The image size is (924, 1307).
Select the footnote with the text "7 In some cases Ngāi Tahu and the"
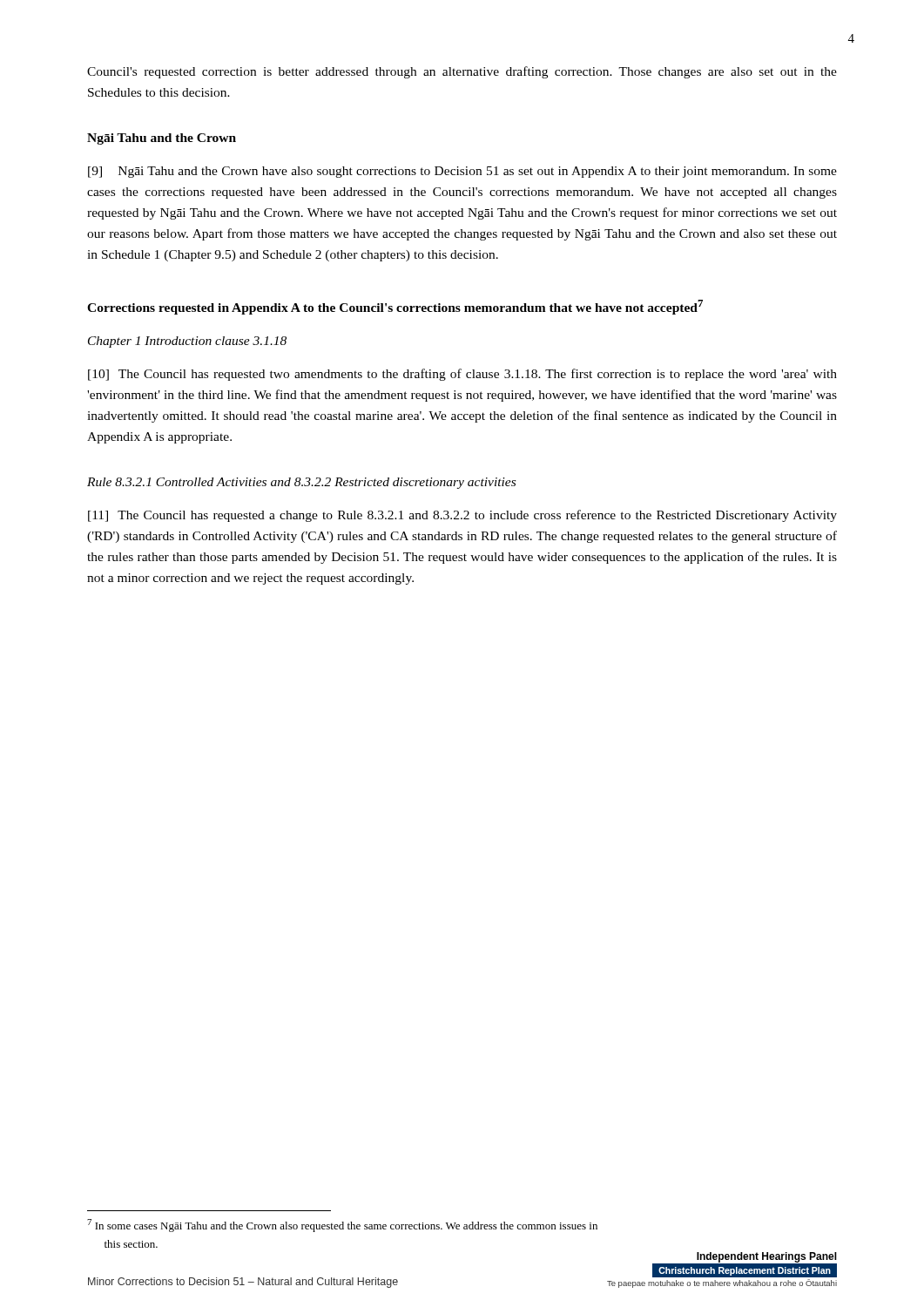pos(462,1234)
